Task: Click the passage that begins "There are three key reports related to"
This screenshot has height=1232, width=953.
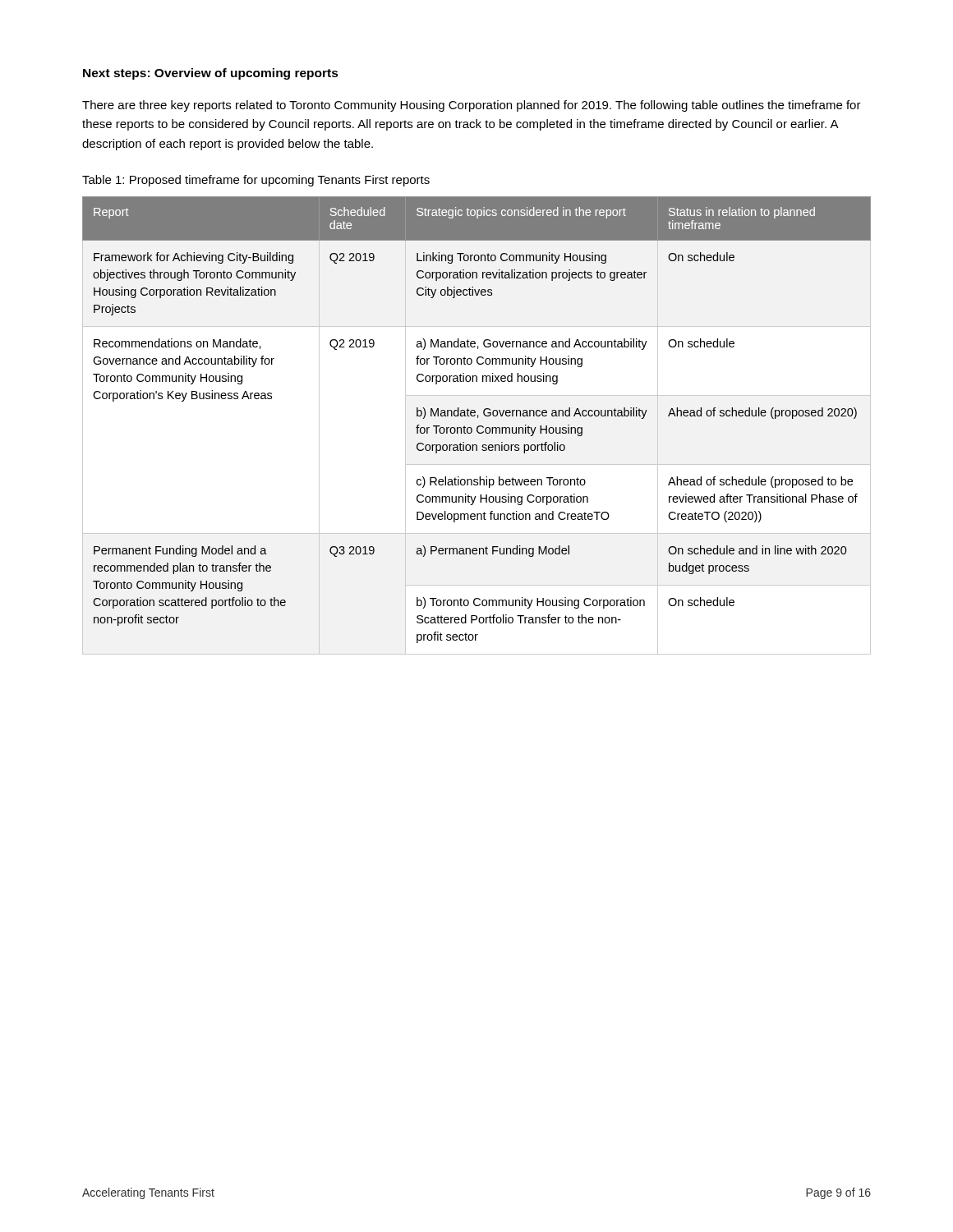Action: 471,124
